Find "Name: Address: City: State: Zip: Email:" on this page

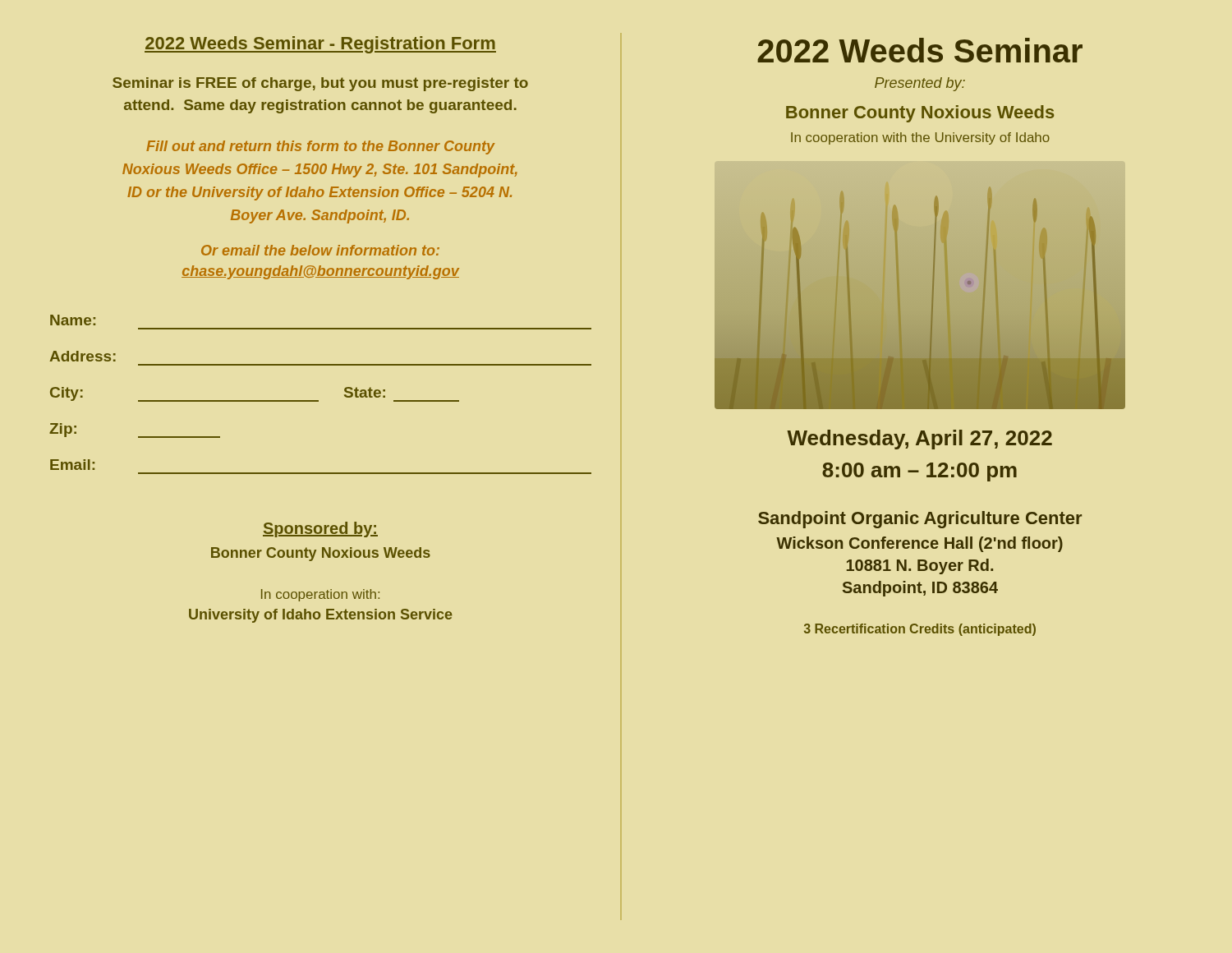pyautogui.click(x=320, y=392)
